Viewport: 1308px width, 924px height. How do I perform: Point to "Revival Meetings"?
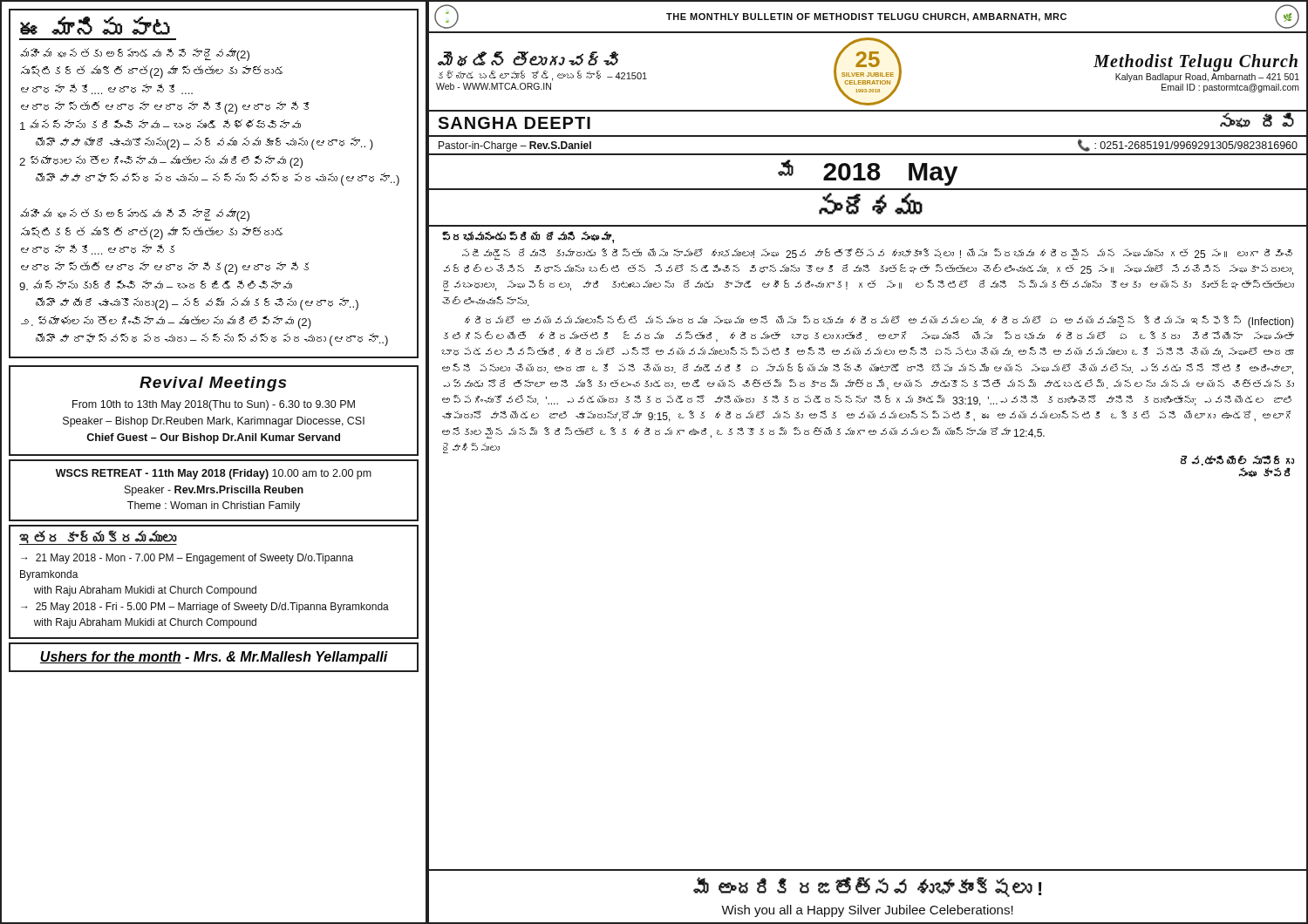click(x=214, y=382)
